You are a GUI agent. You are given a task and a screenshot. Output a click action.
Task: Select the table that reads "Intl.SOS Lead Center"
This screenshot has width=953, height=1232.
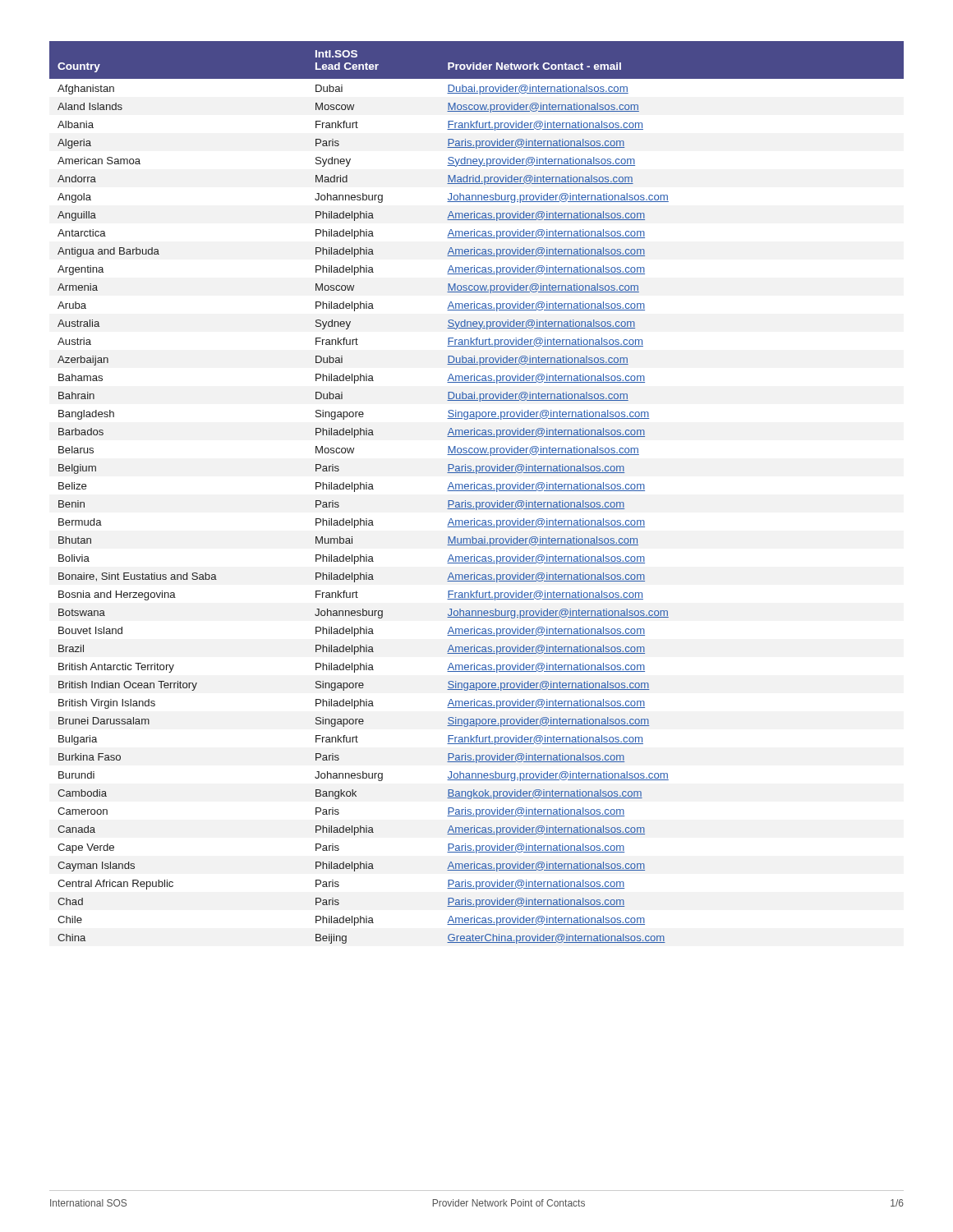pos(476,494)
